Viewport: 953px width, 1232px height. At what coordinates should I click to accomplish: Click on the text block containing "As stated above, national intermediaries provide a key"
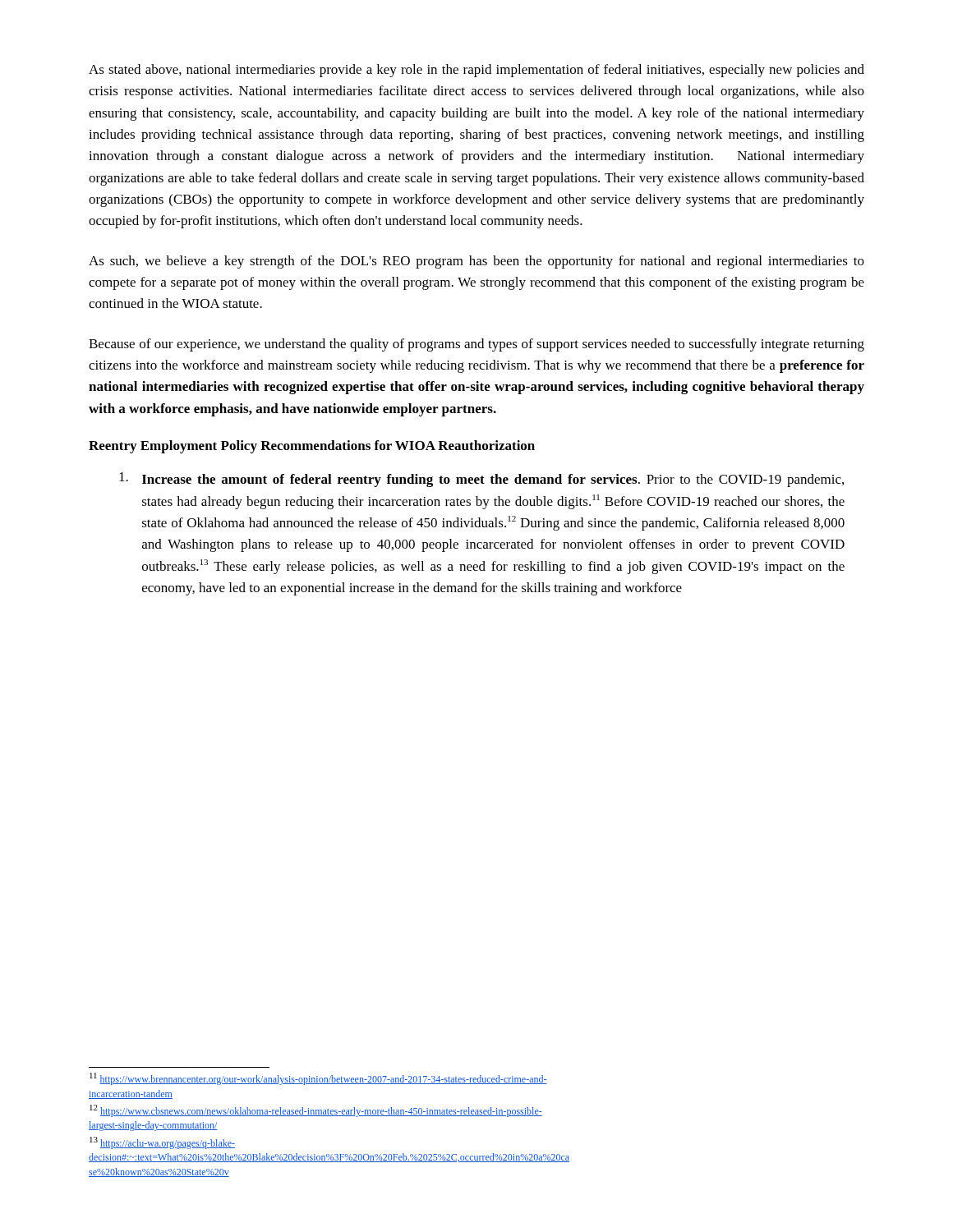coord(476,145)
